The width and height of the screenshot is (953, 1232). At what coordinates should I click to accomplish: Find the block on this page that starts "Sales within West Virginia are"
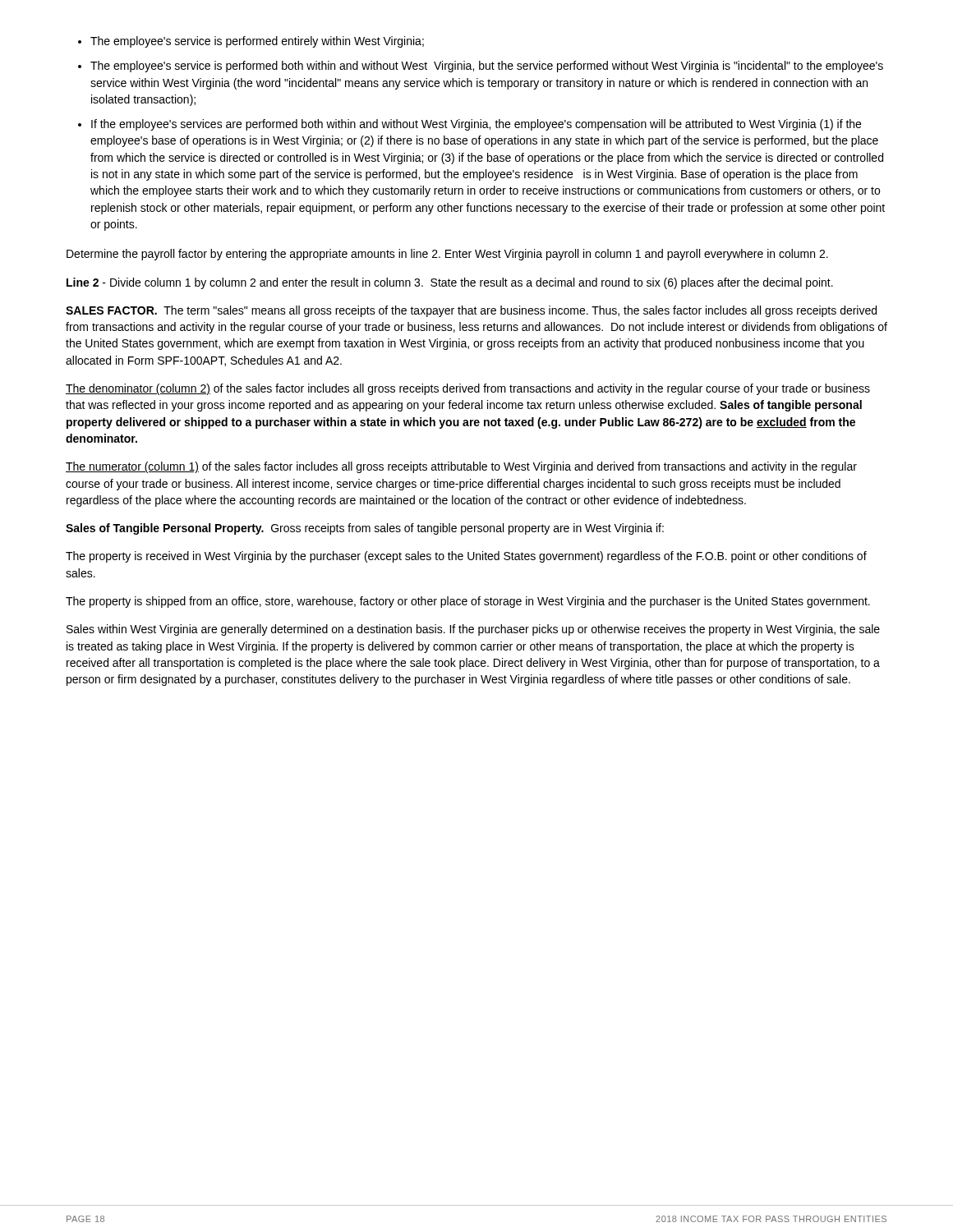476,654
